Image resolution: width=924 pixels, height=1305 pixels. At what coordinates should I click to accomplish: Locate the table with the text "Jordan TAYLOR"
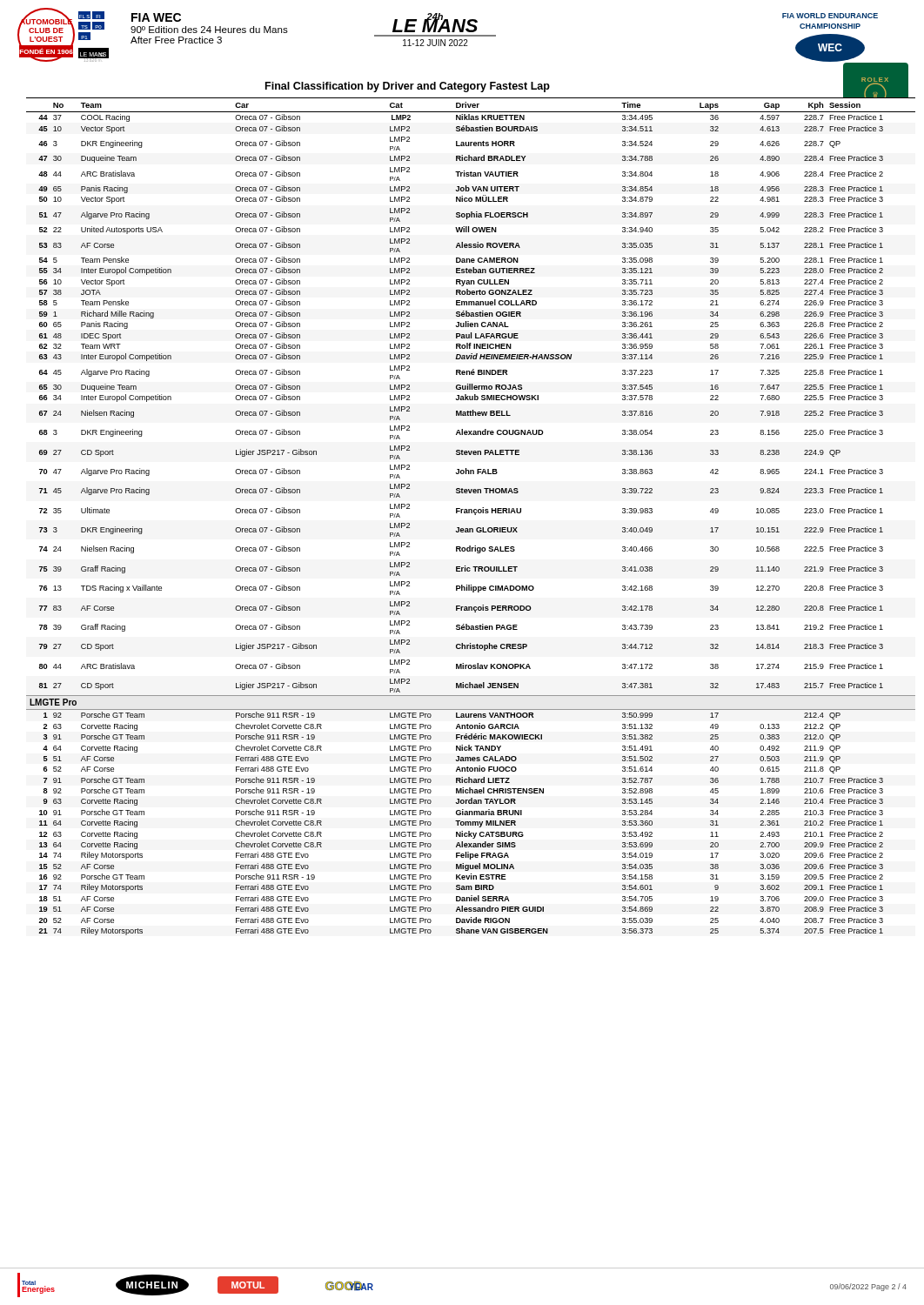(x=462, y=517)
